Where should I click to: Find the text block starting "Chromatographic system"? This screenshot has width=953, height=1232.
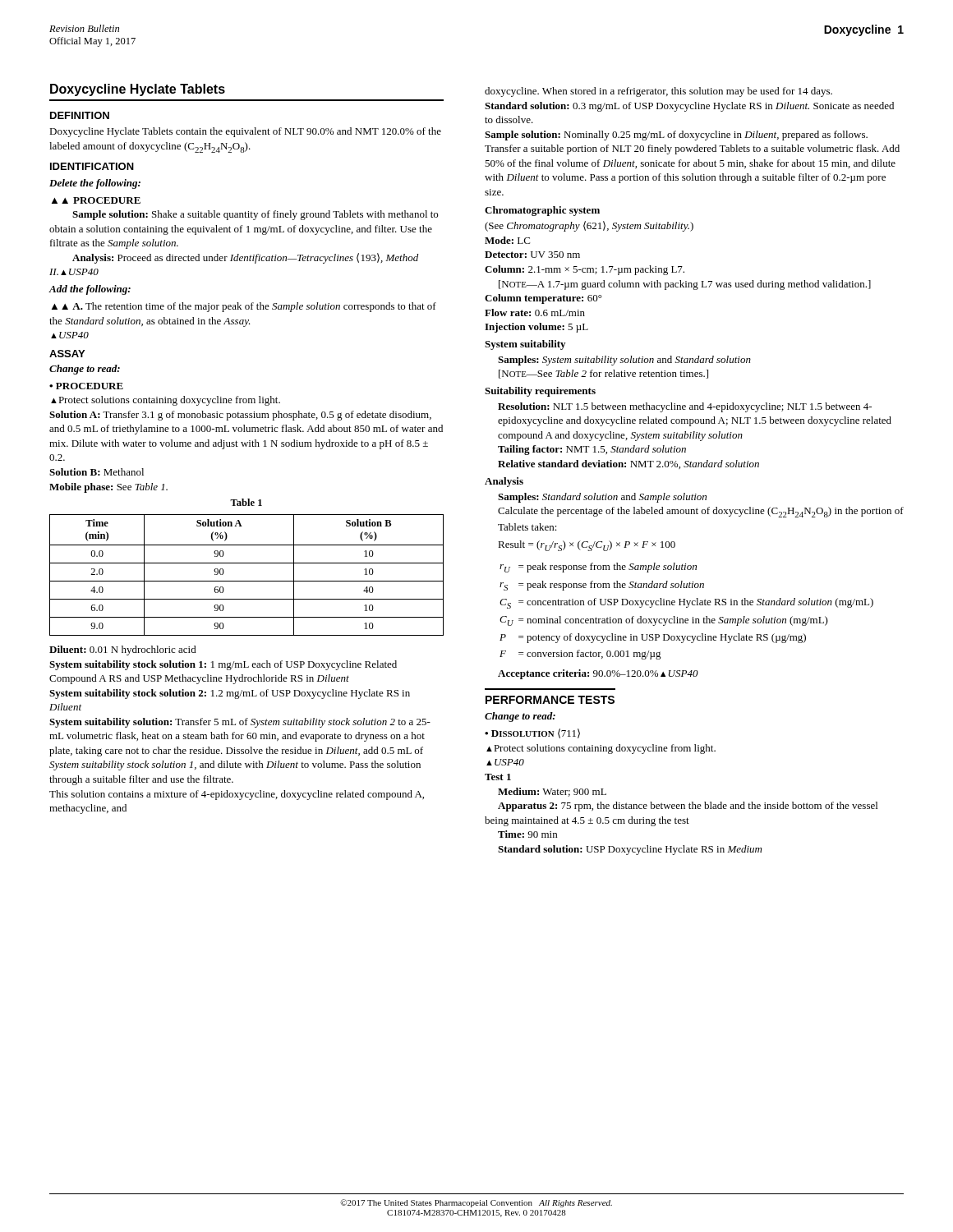tap(542, 210)
